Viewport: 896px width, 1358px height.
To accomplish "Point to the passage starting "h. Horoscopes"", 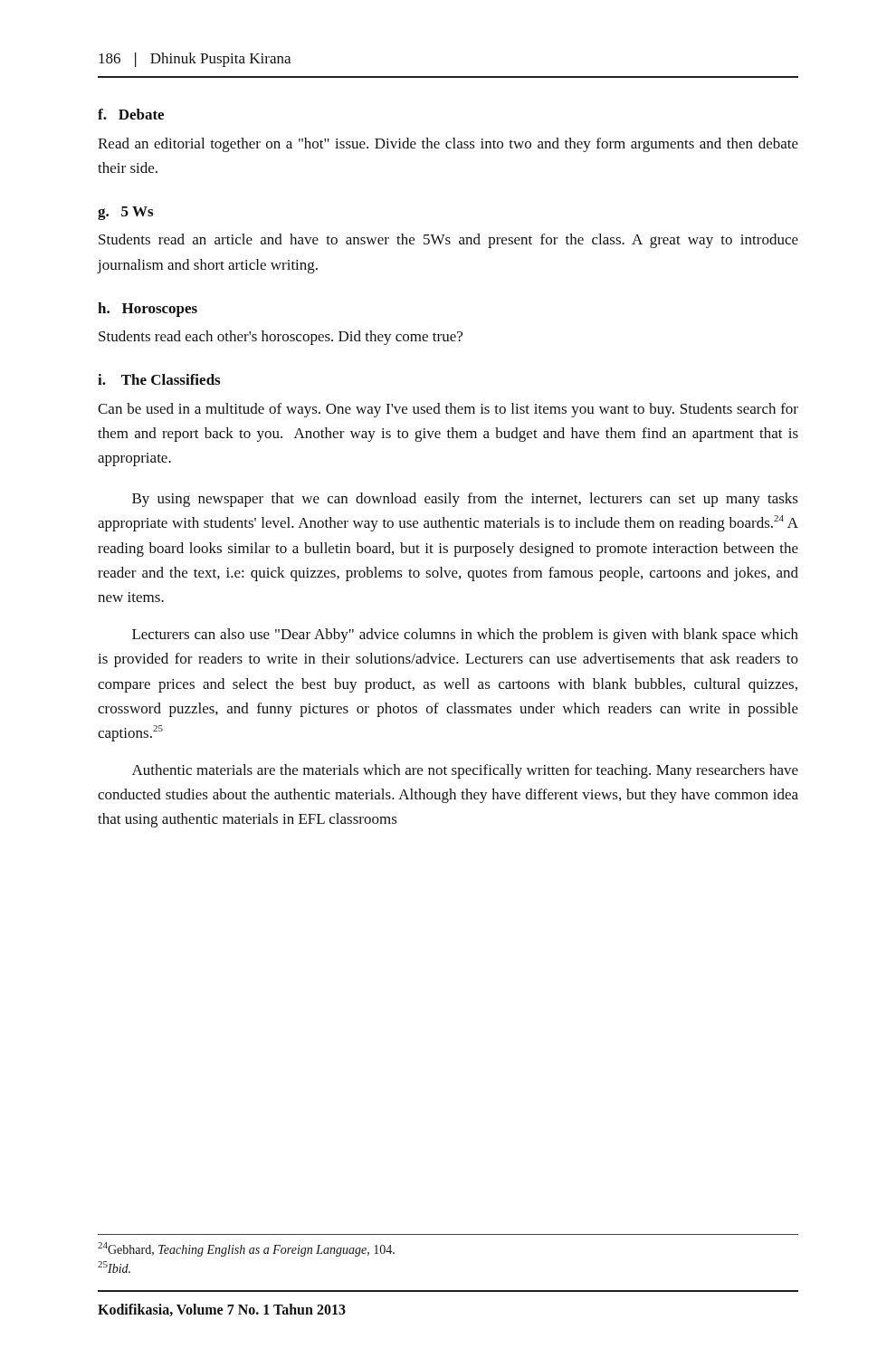I will (148, 308).
